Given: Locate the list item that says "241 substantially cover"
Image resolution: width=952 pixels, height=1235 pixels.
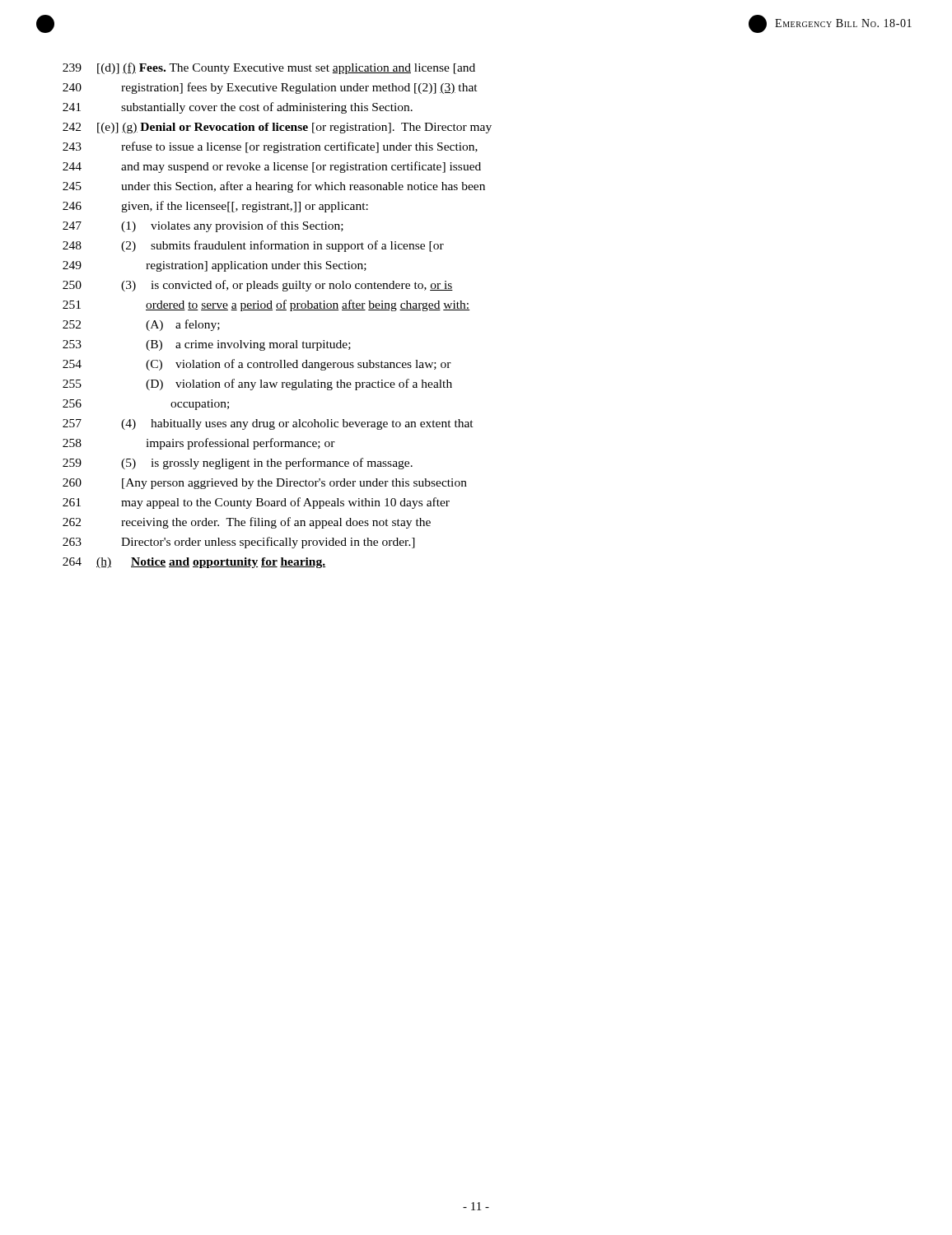Looking at the screenshot, I should pos(238,108).
